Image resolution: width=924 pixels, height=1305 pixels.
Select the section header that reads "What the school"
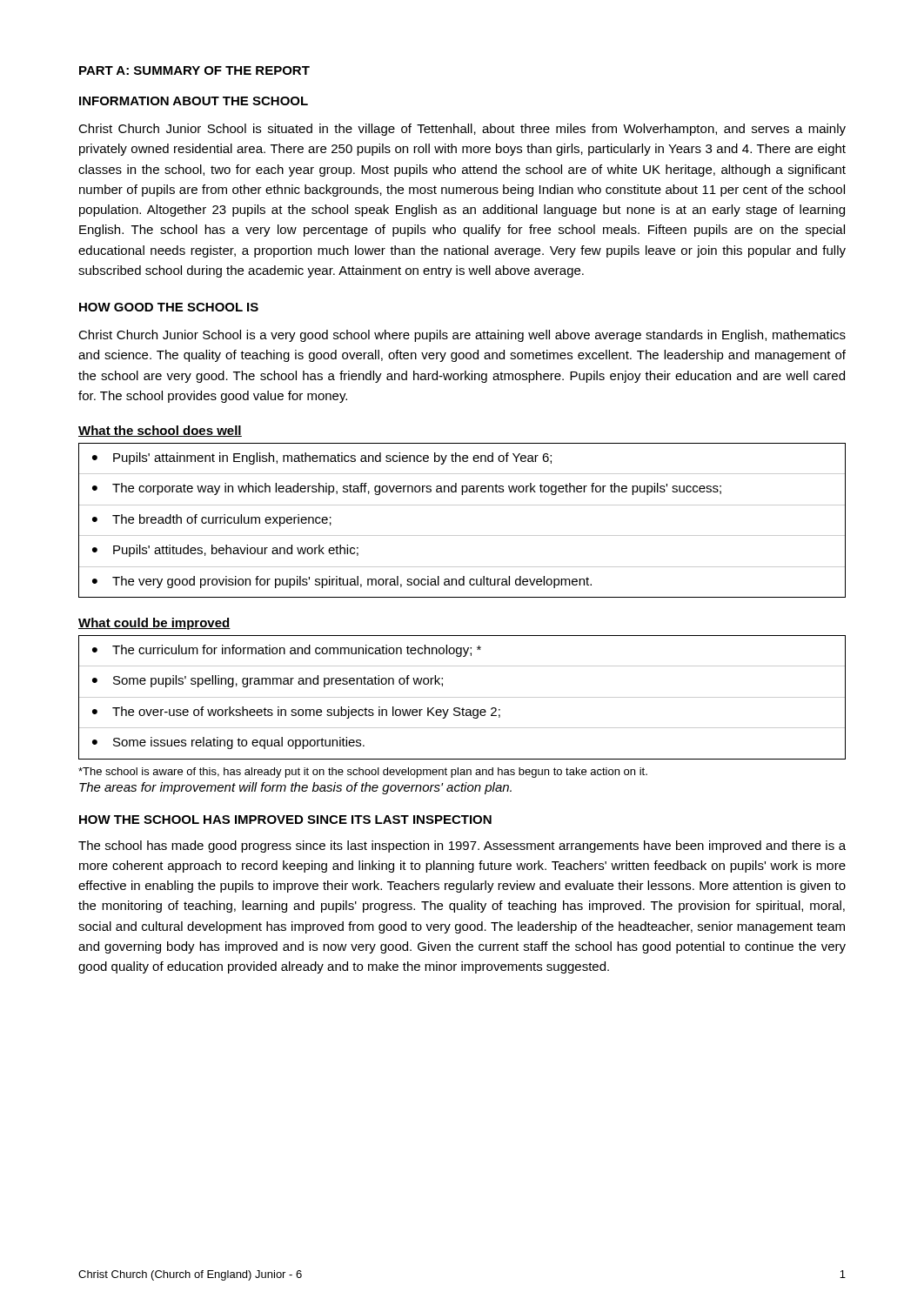tap(160, 430)
